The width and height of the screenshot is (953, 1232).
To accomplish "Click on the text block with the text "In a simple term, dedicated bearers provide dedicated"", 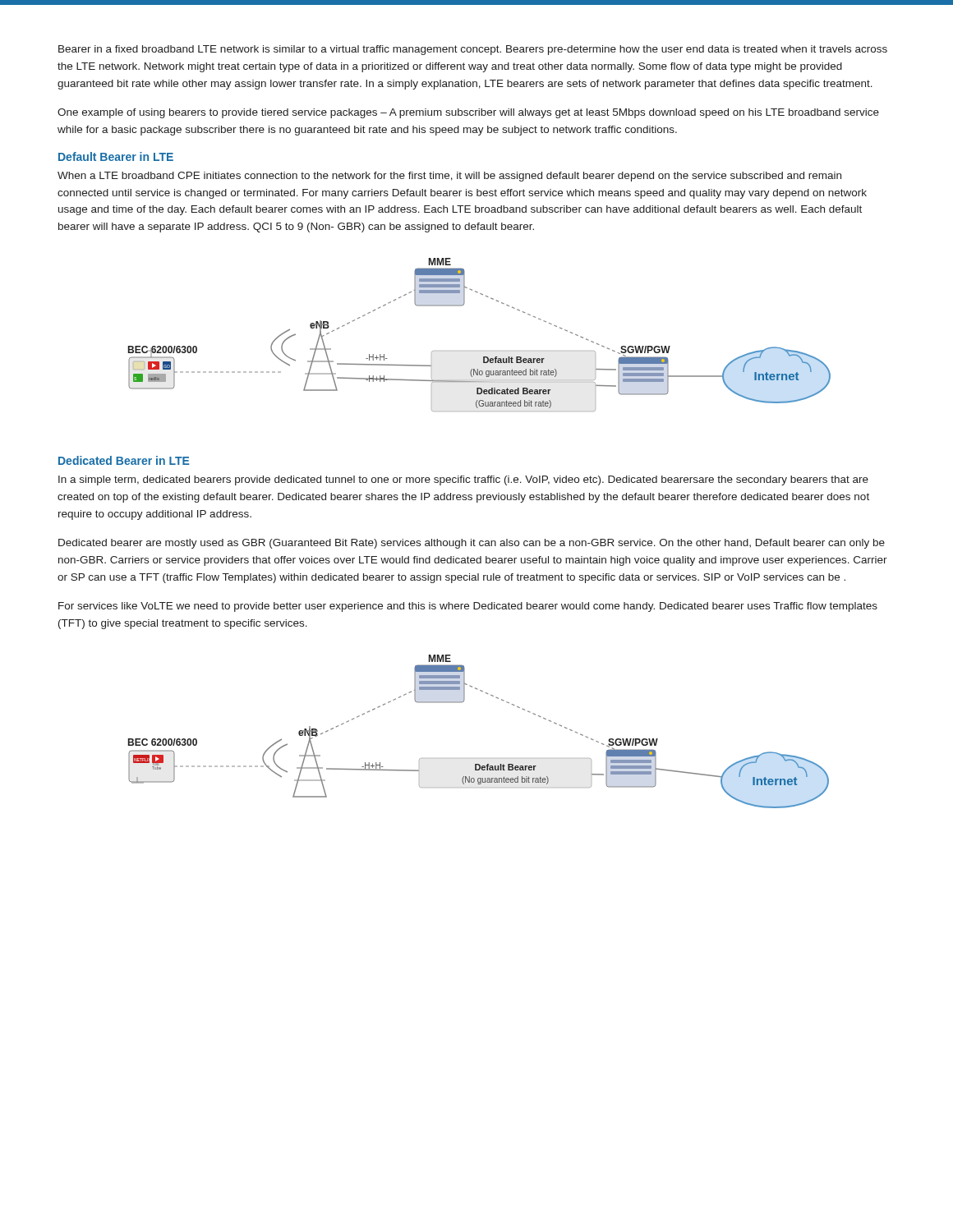I will (x=463, y=497).
